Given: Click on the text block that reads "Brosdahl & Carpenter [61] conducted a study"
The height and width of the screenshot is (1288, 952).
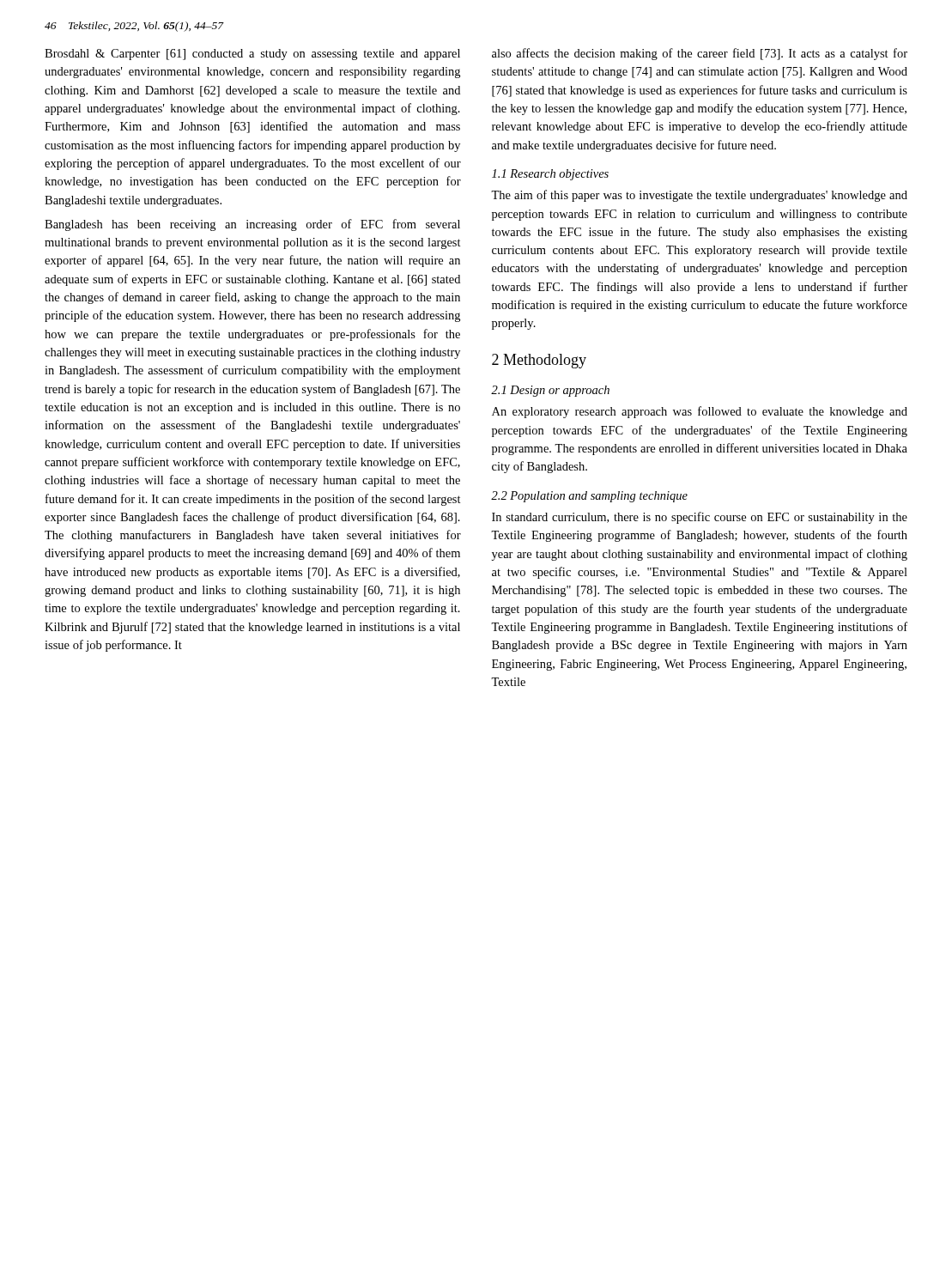Looking at the screenshot, I should point(253,127).
